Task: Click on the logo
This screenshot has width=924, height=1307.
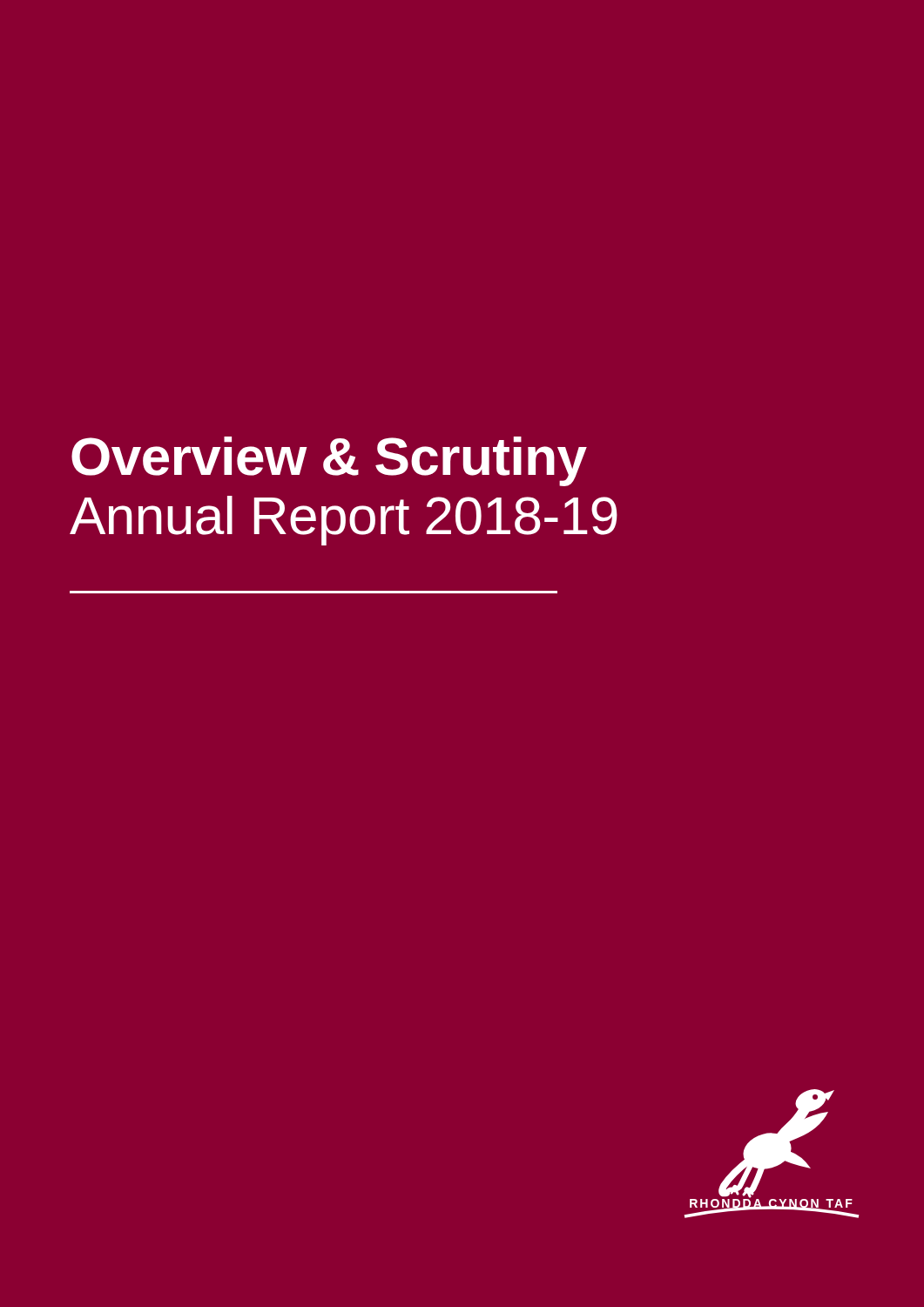Action: pos(772,1153)
